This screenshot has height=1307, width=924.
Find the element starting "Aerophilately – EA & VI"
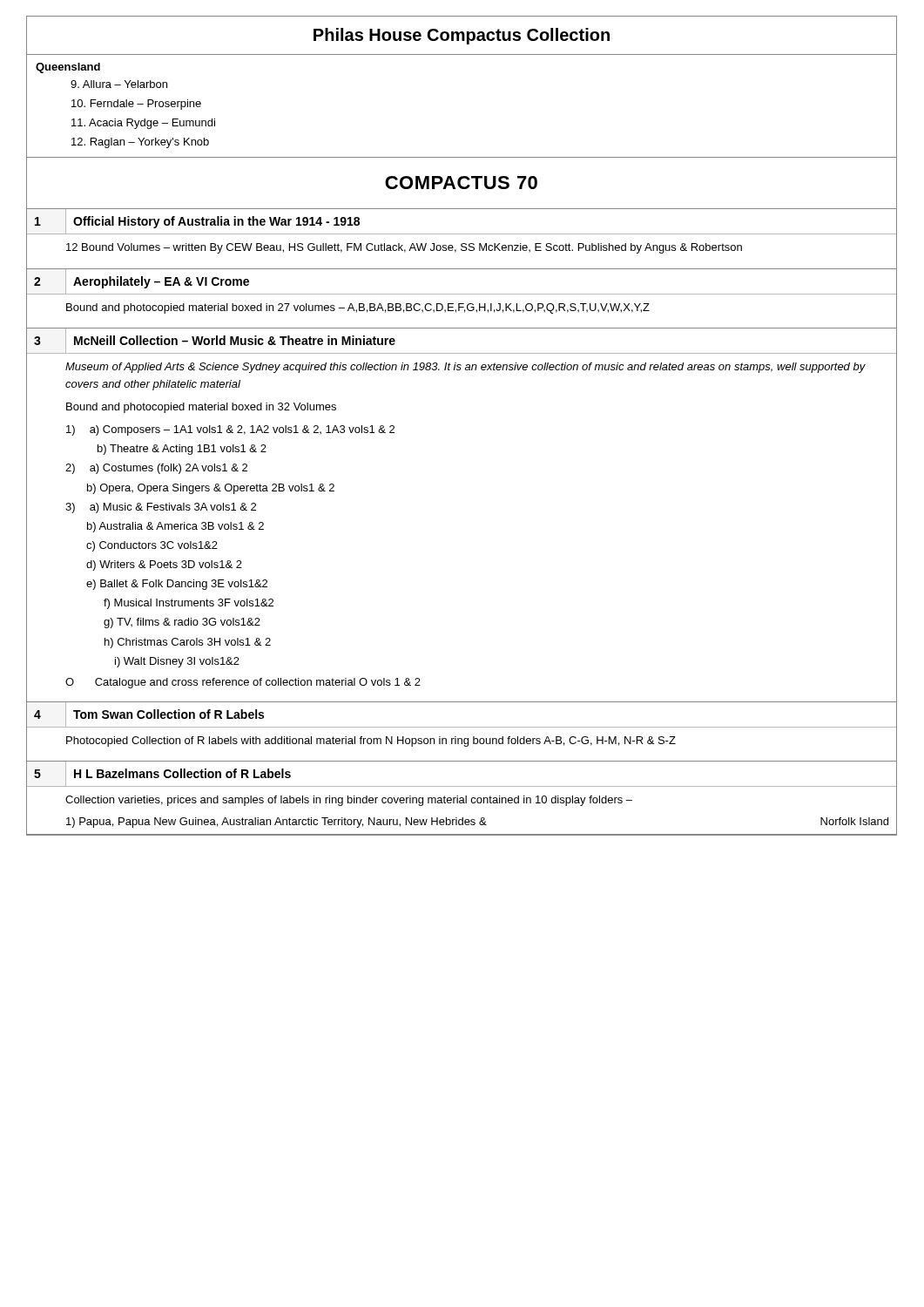(x=161, y=281)
